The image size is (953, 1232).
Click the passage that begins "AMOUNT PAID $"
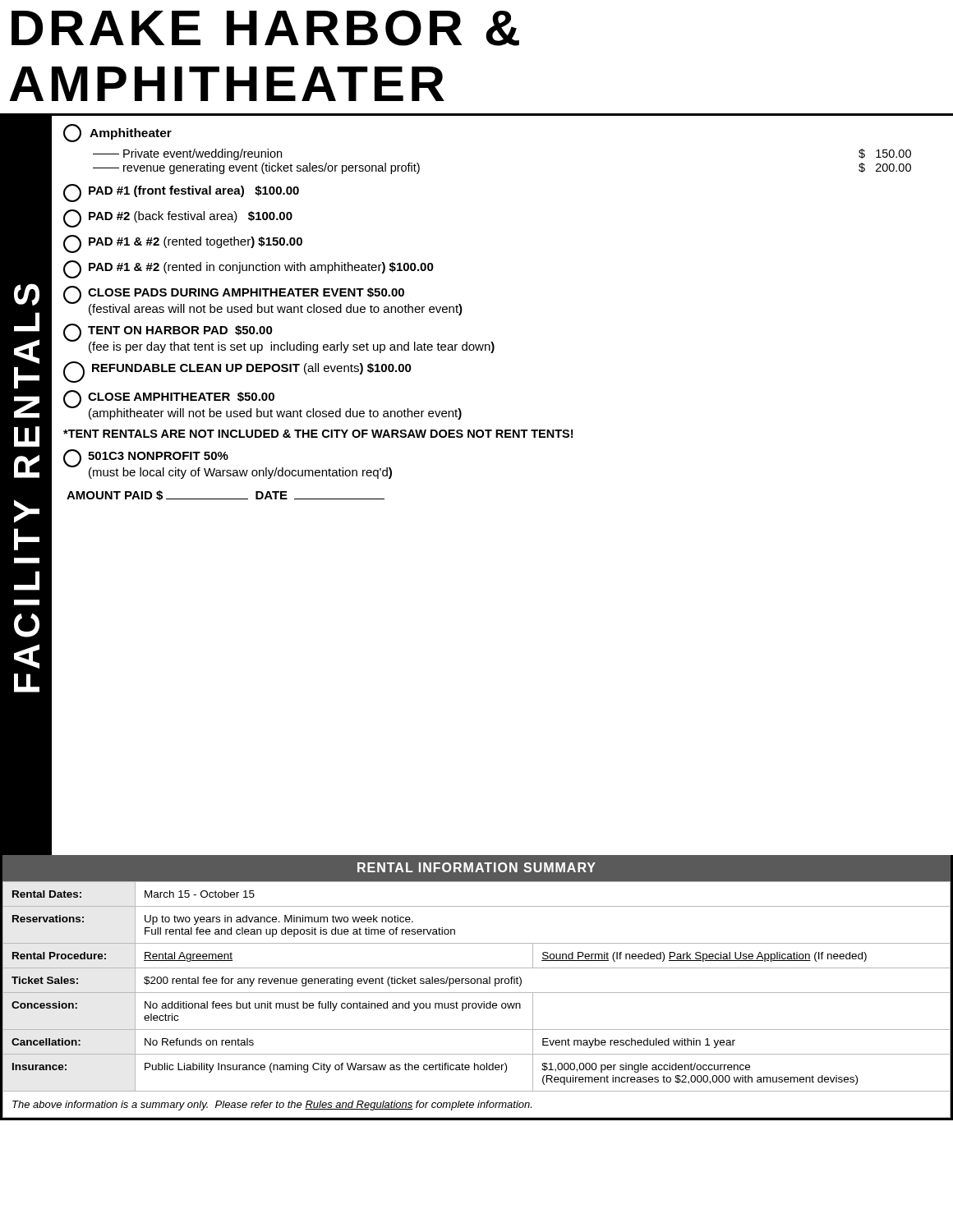click(x=226, y=495)
